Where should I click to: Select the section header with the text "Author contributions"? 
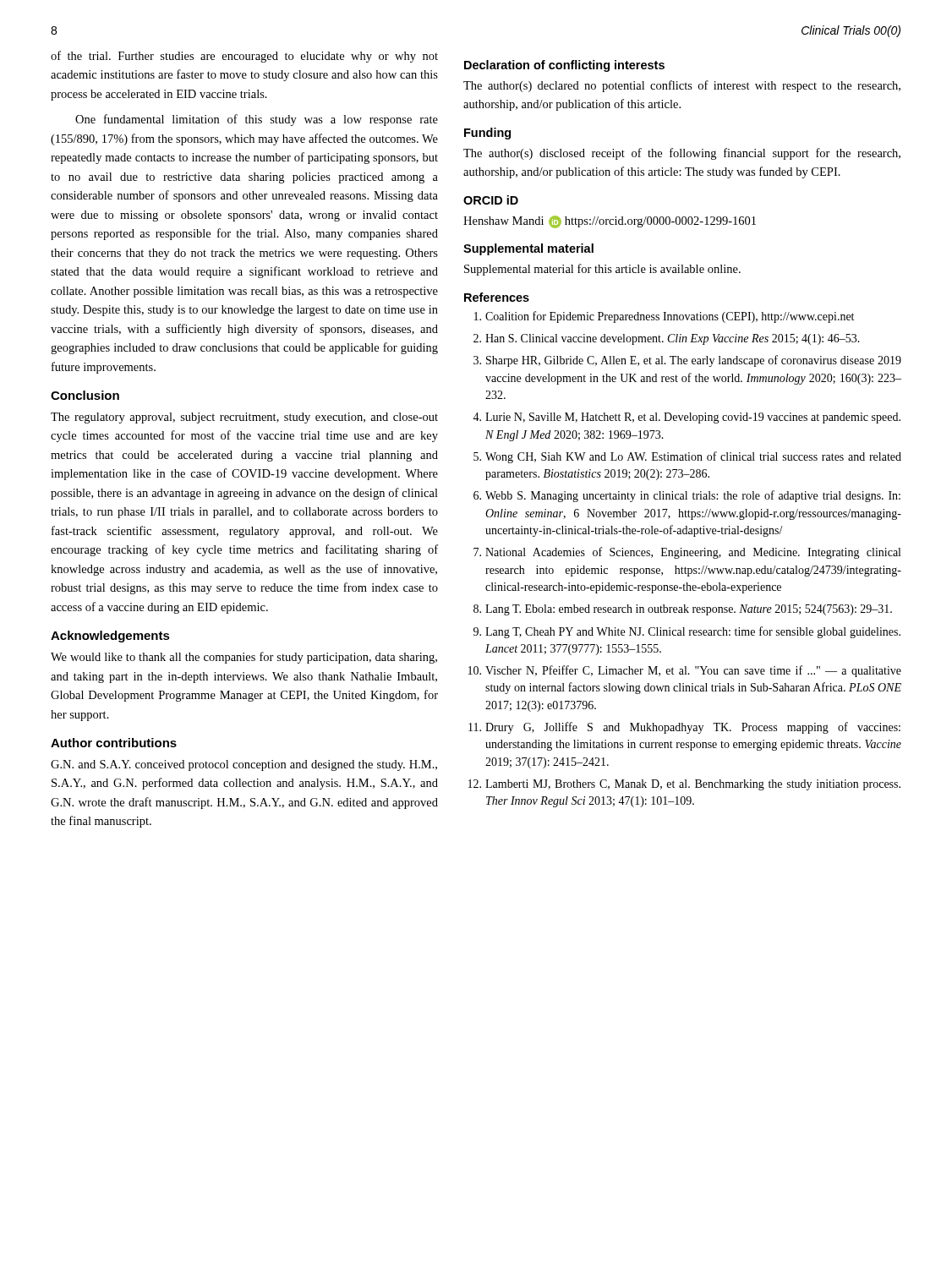point(114,743)
